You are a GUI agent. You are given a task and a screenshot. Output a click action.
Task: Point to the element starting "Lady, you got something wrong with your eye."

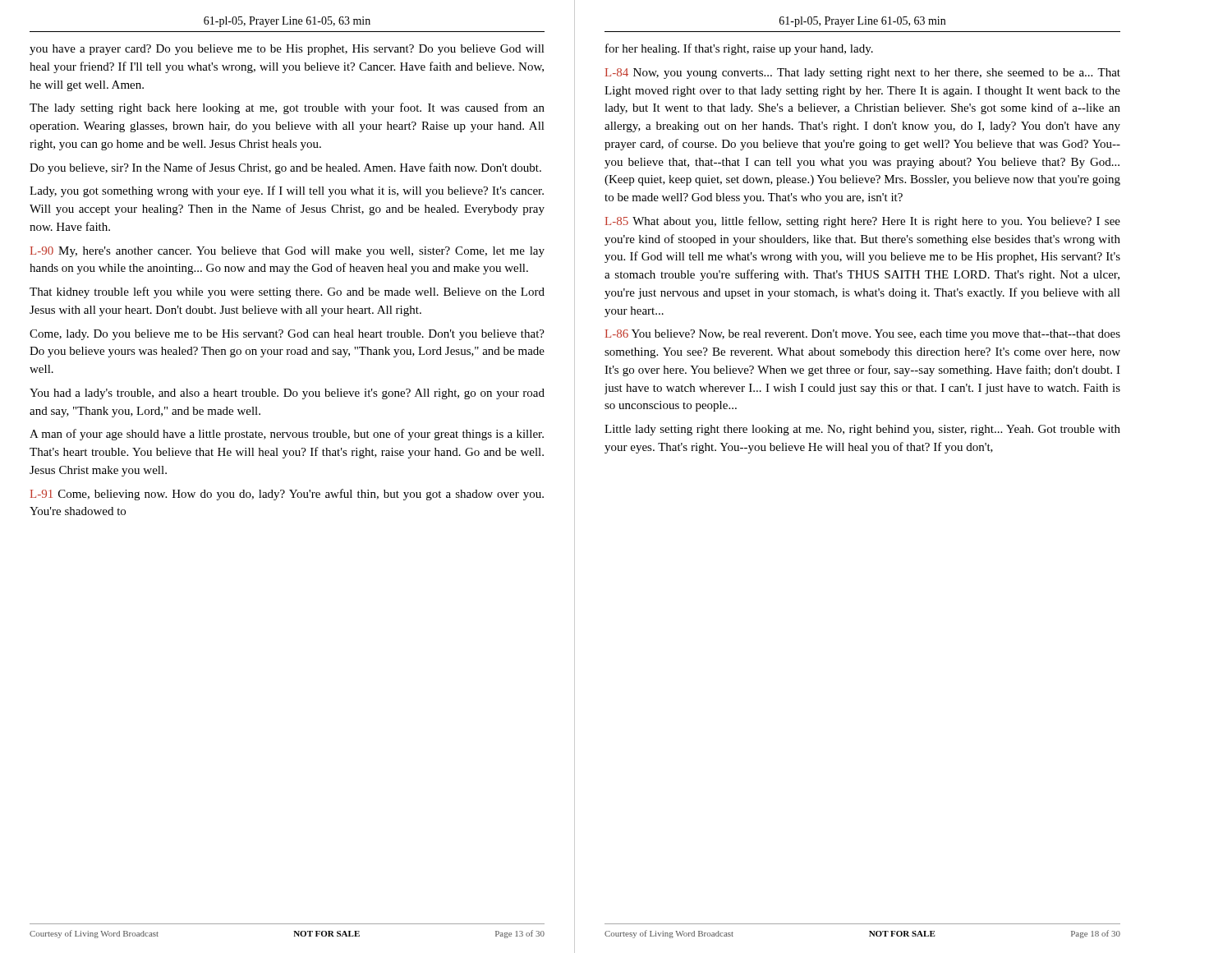pos(287,209)
